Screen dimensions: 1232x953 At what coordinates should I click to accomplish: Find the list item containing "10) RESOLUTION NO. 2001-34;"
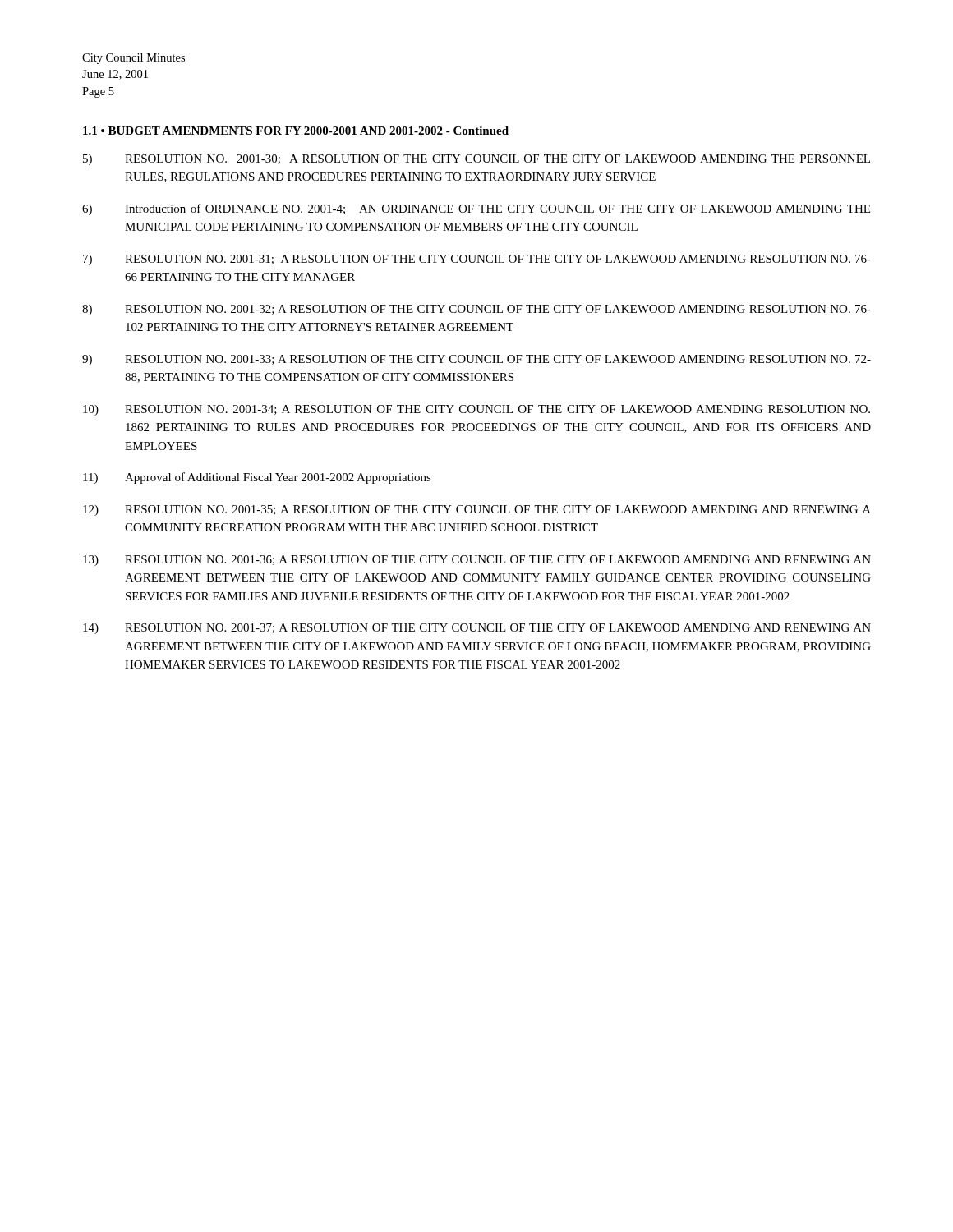click(476, 428)
